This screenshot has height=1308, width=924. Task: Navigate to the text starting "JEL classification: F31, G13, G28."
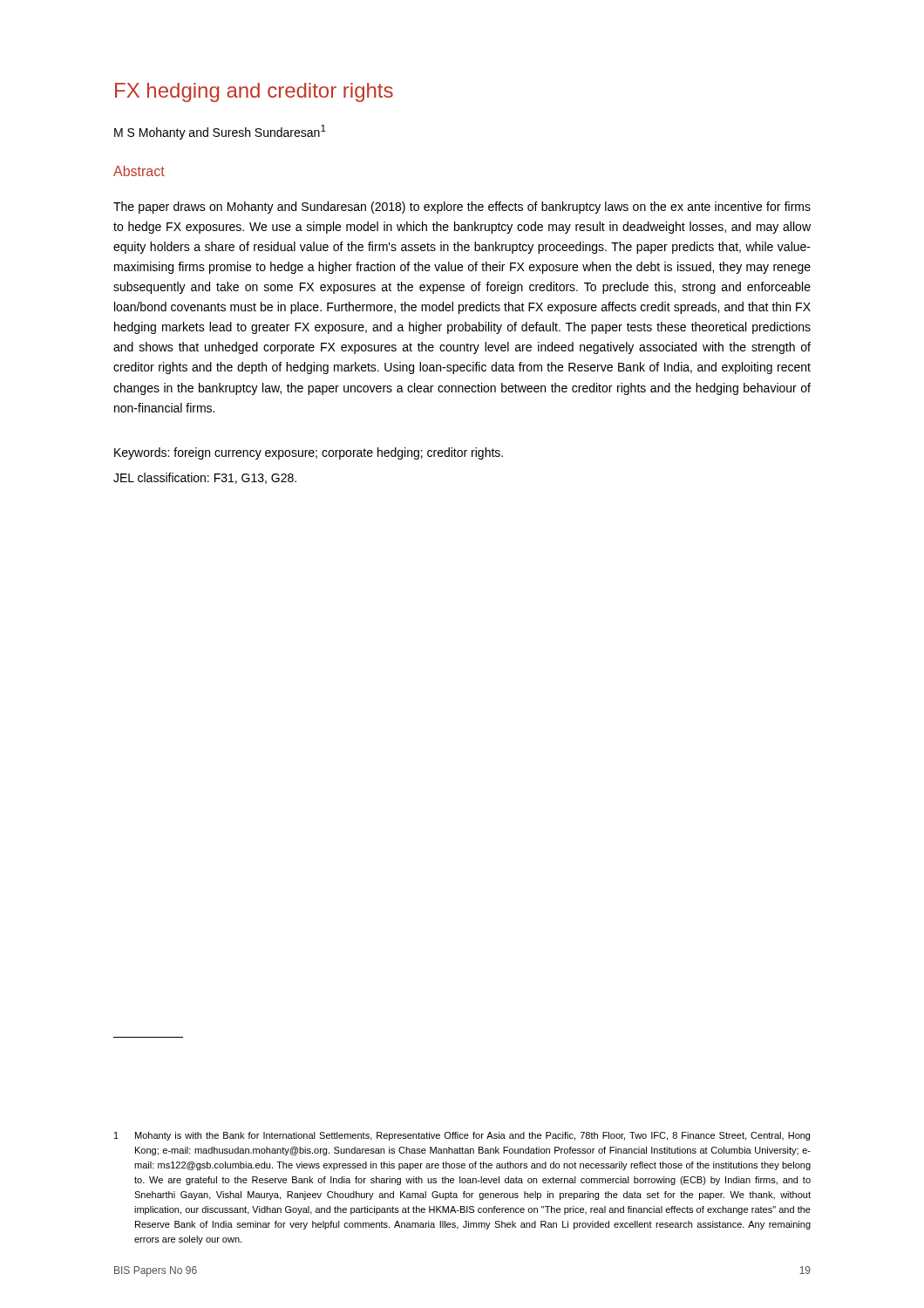pos(205,478)
